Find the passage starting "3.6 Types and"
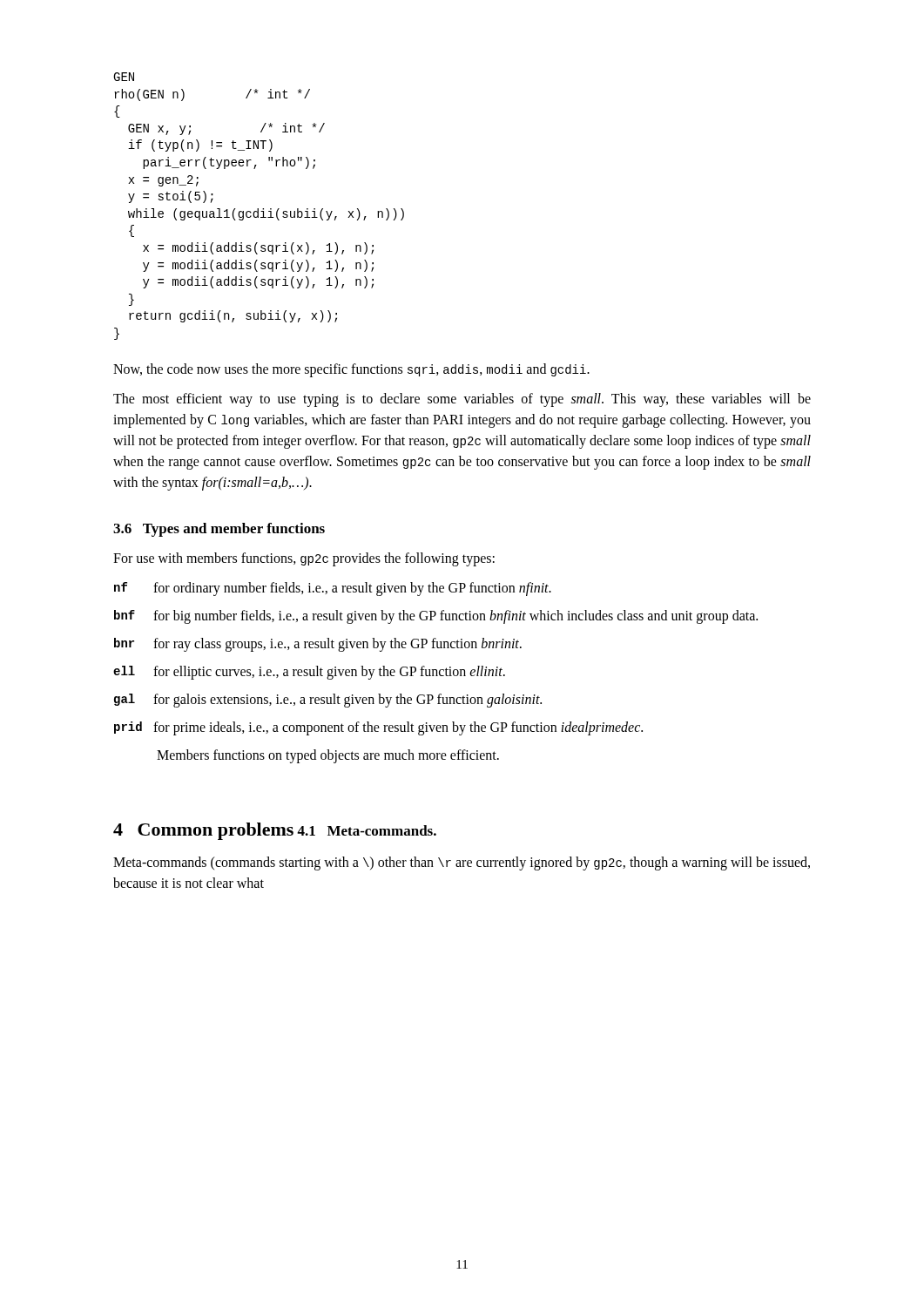 (219, 528)
